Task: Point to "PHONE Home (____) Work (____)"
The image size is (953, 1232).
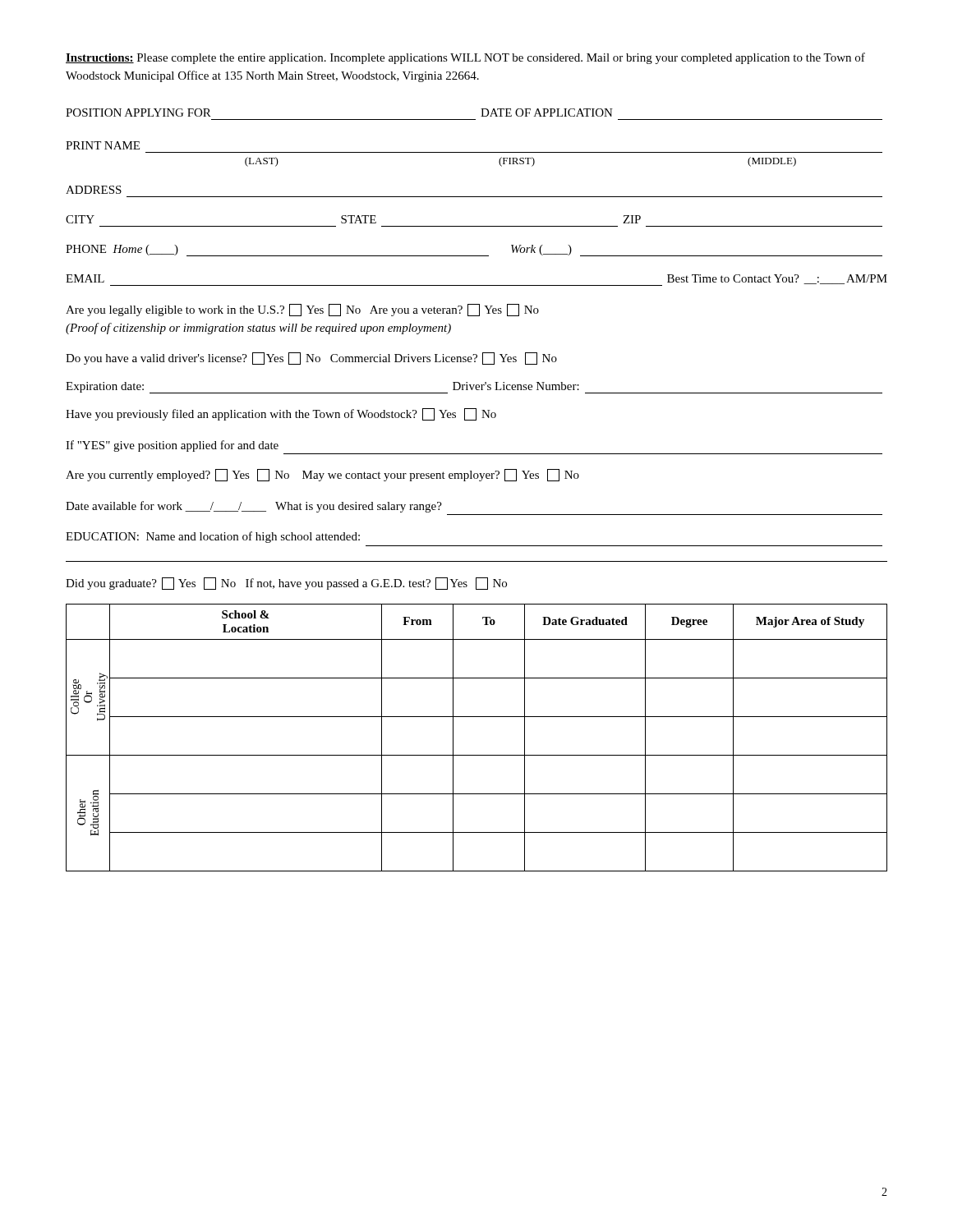Action: tap(474, 248)
